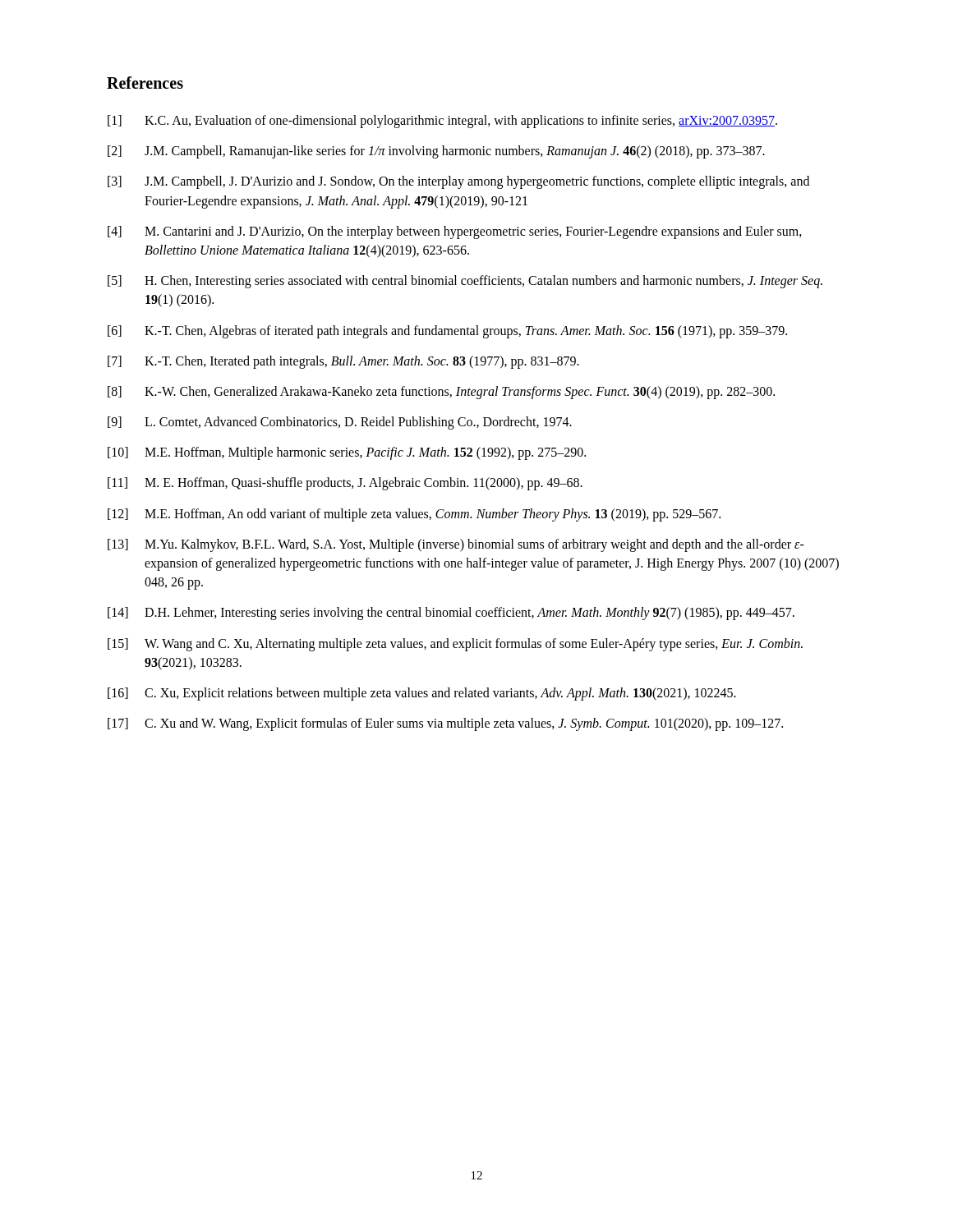Viewport: 953px width, 1232px height.
Task: Find the region starting "[11] M. E. Hoffman, Quasi-shuffle products, J. Algebraic"
Action: point(476,483)
